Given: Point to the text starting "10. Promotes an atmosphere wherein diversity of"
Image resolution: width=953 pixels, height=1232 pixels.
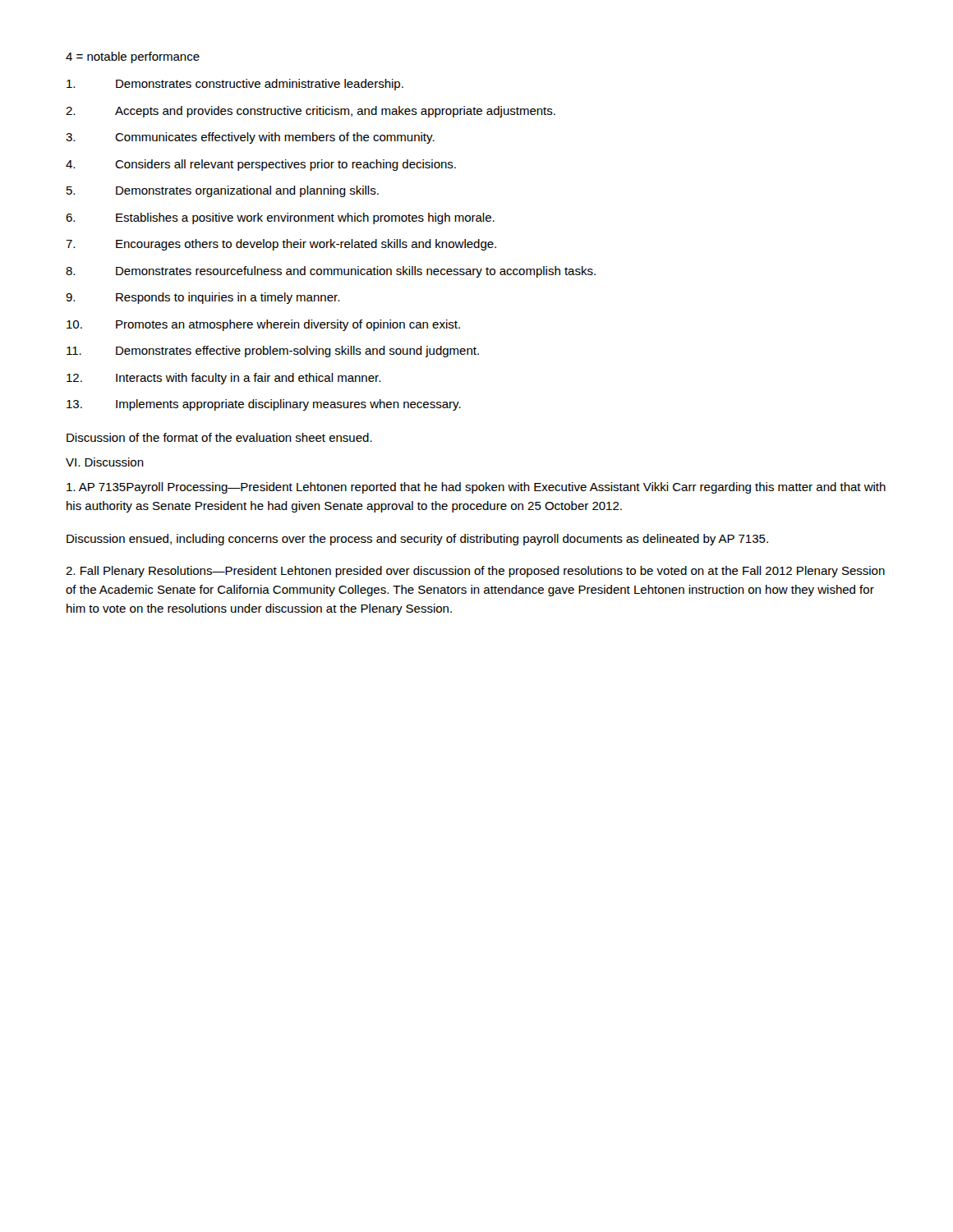Looking at the screenshot, I should click(263, 325).
